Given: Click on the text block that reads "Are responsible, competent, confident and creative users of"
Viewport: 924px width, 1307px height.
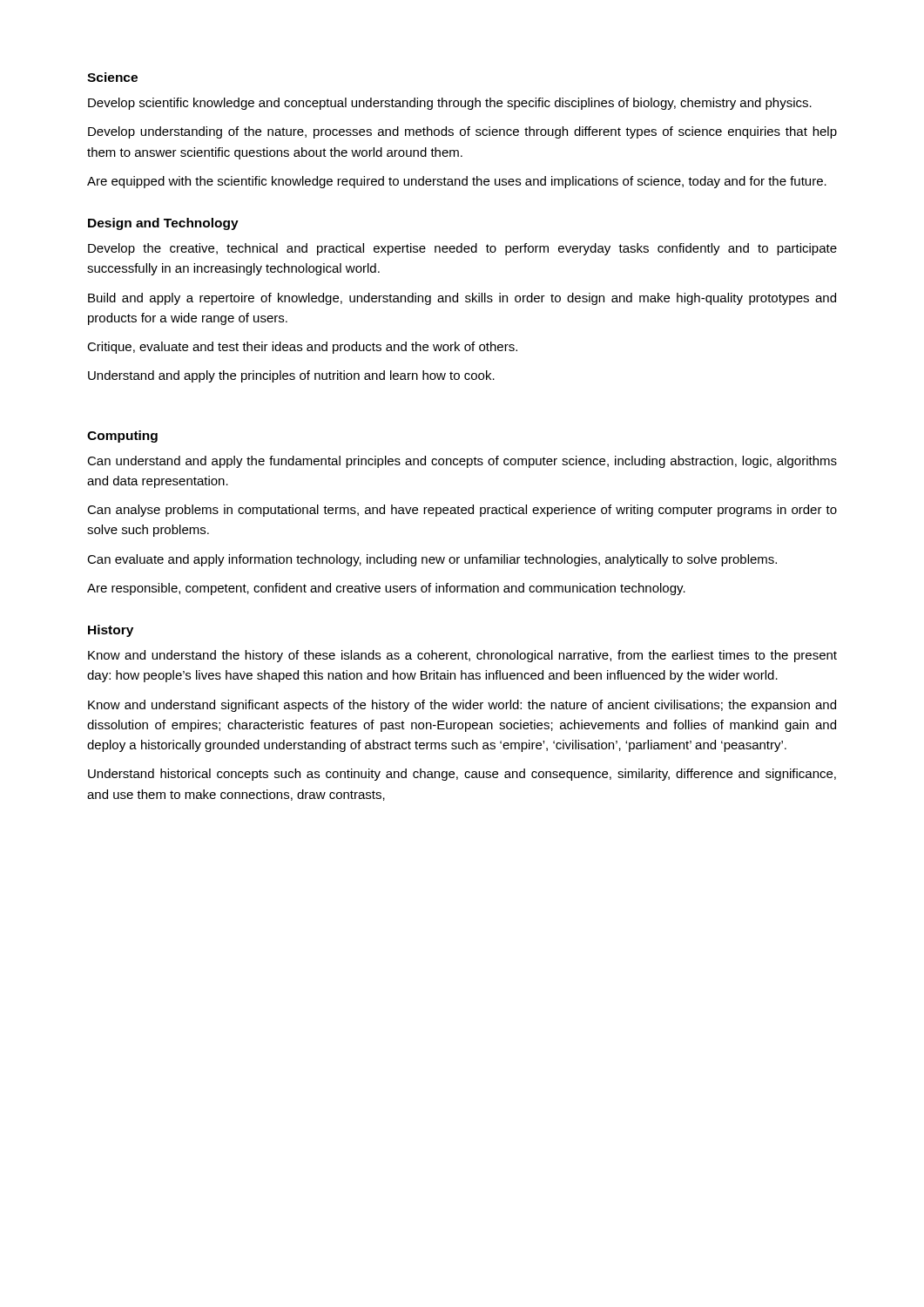Looking at the screenshot, I should pyautogui.click(x=387, y=587).
